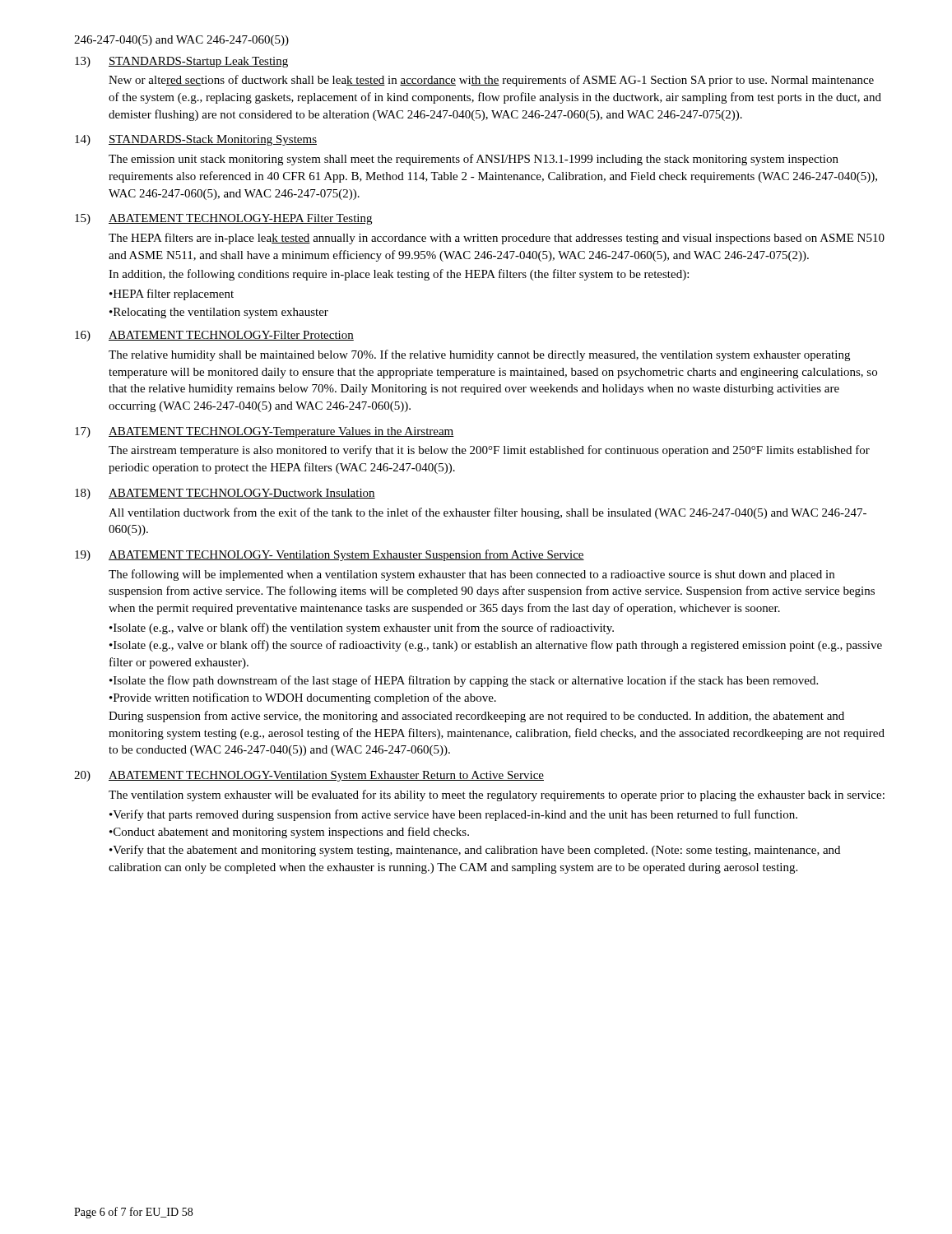Where is the passage that starts "14) STANDARDS-Stack Monitoring Systems The emission unit stack"?
This screenshot has height=1234, width=952.
480,168
